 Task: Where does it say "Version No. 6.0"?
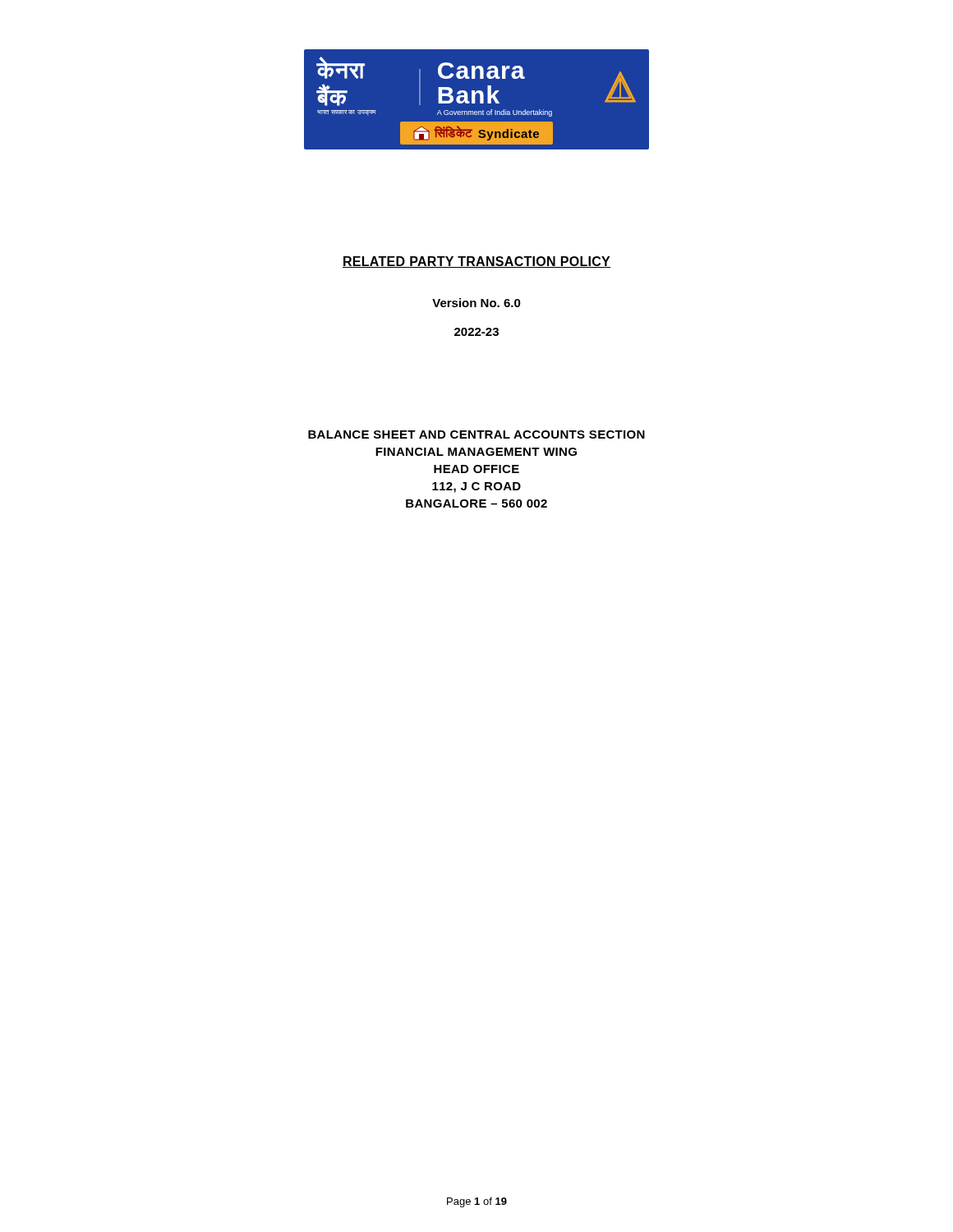[x=476, y=303]
